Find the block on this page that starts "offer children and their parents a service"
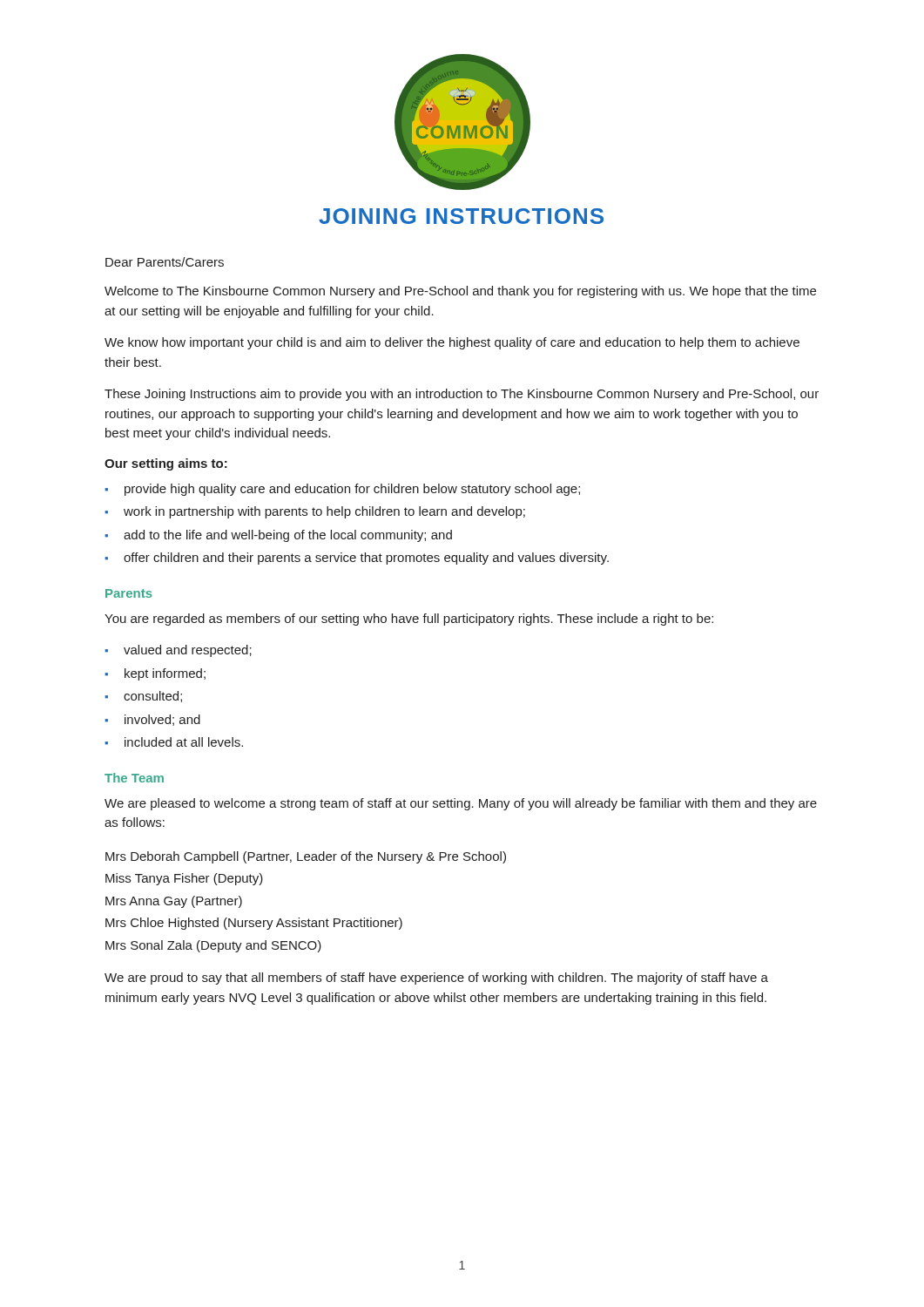 coord(367,557)
